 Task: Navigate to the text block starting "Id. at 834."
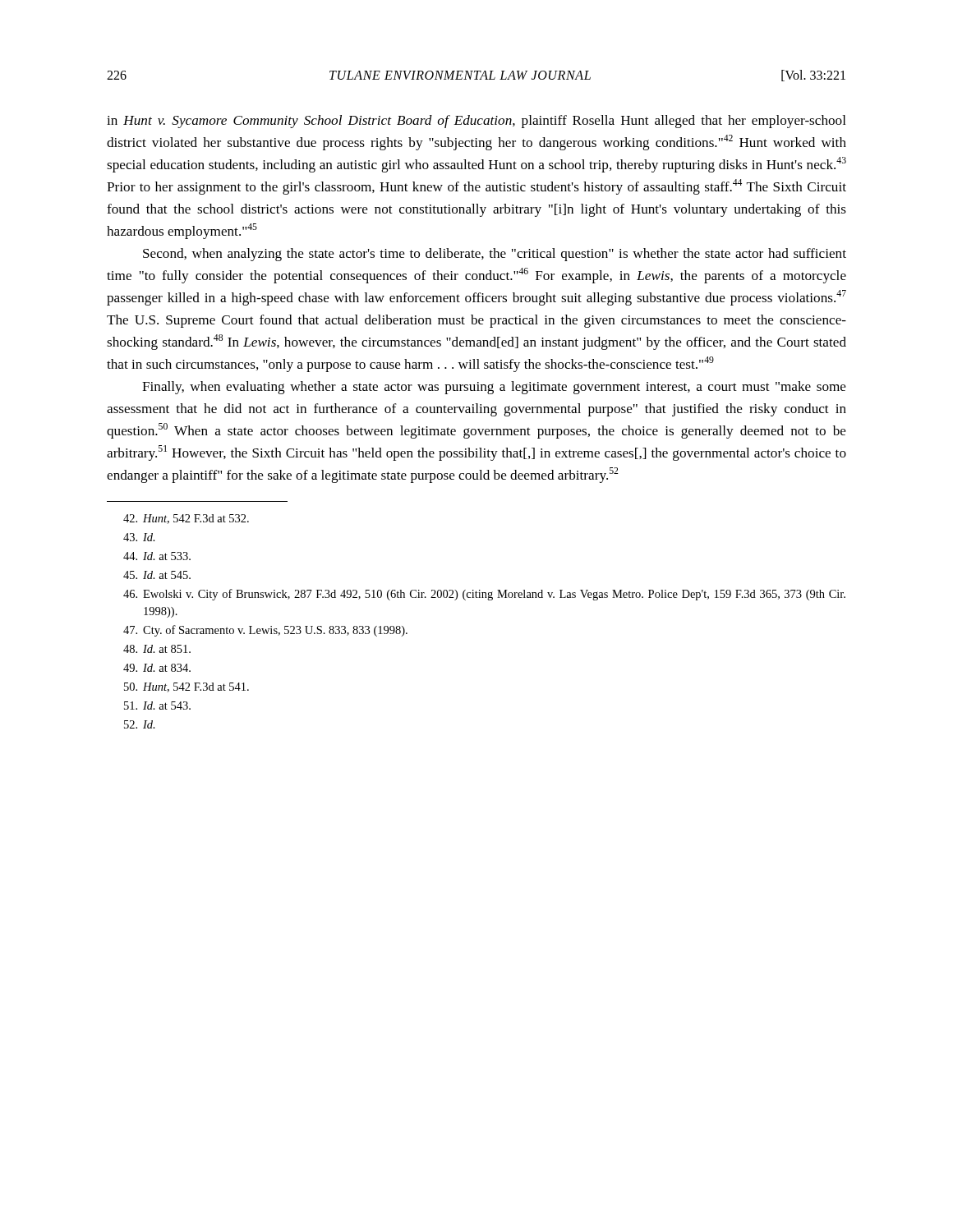click(157, 668)
